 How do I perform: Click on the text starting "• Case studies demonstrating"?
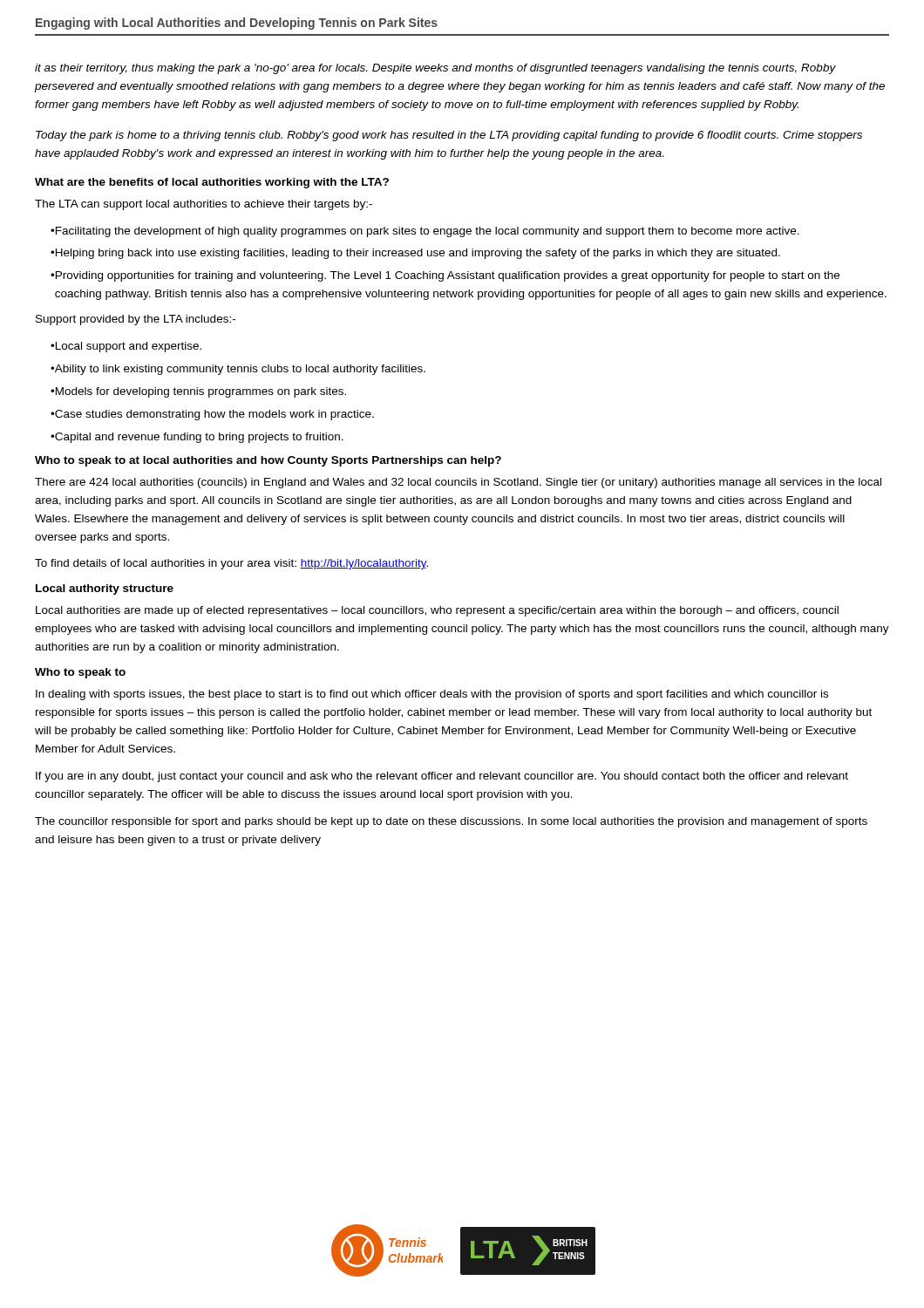(212, 415)
